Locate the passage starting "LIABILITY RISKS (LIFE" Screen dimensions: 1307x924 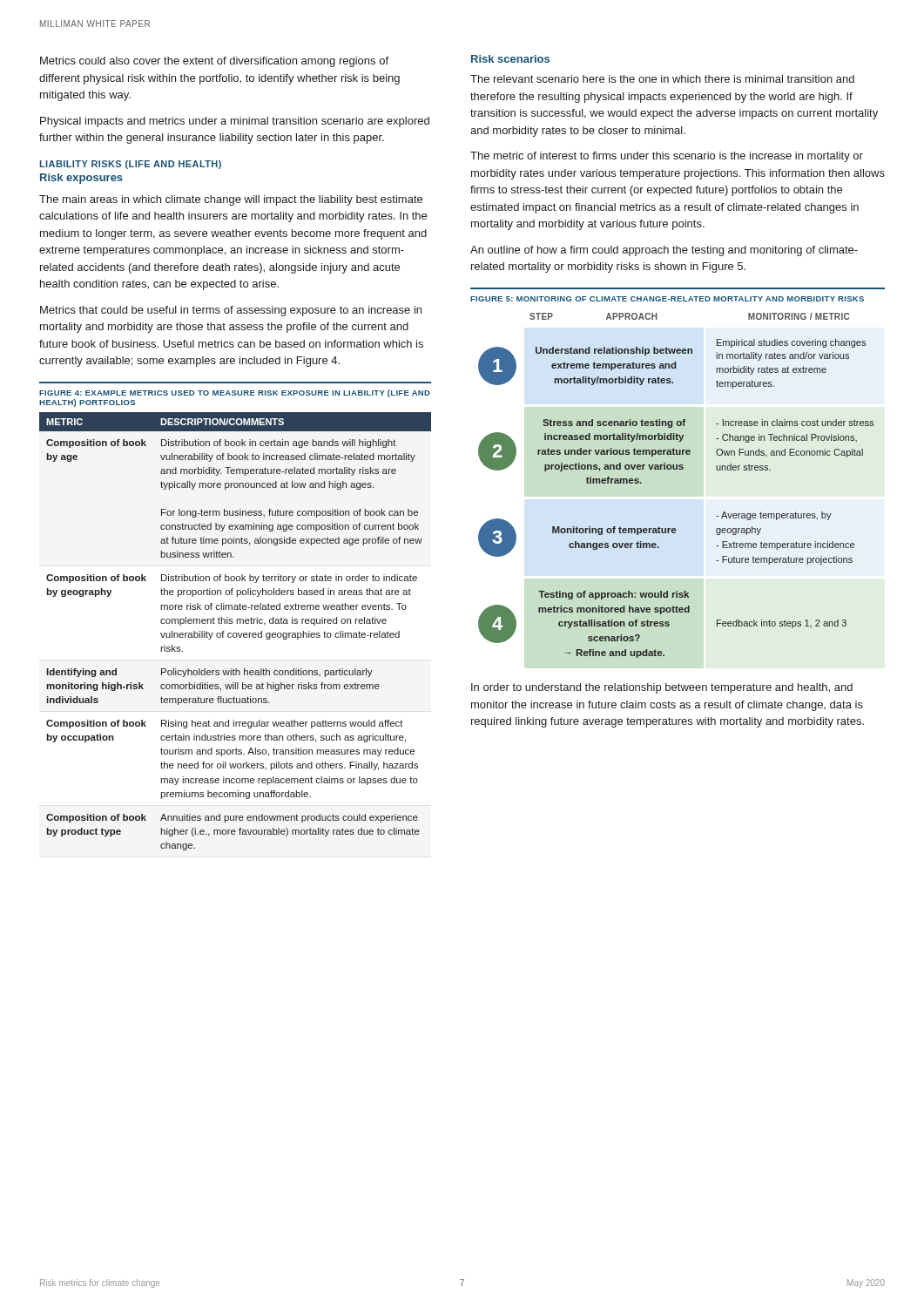[130, 165]
